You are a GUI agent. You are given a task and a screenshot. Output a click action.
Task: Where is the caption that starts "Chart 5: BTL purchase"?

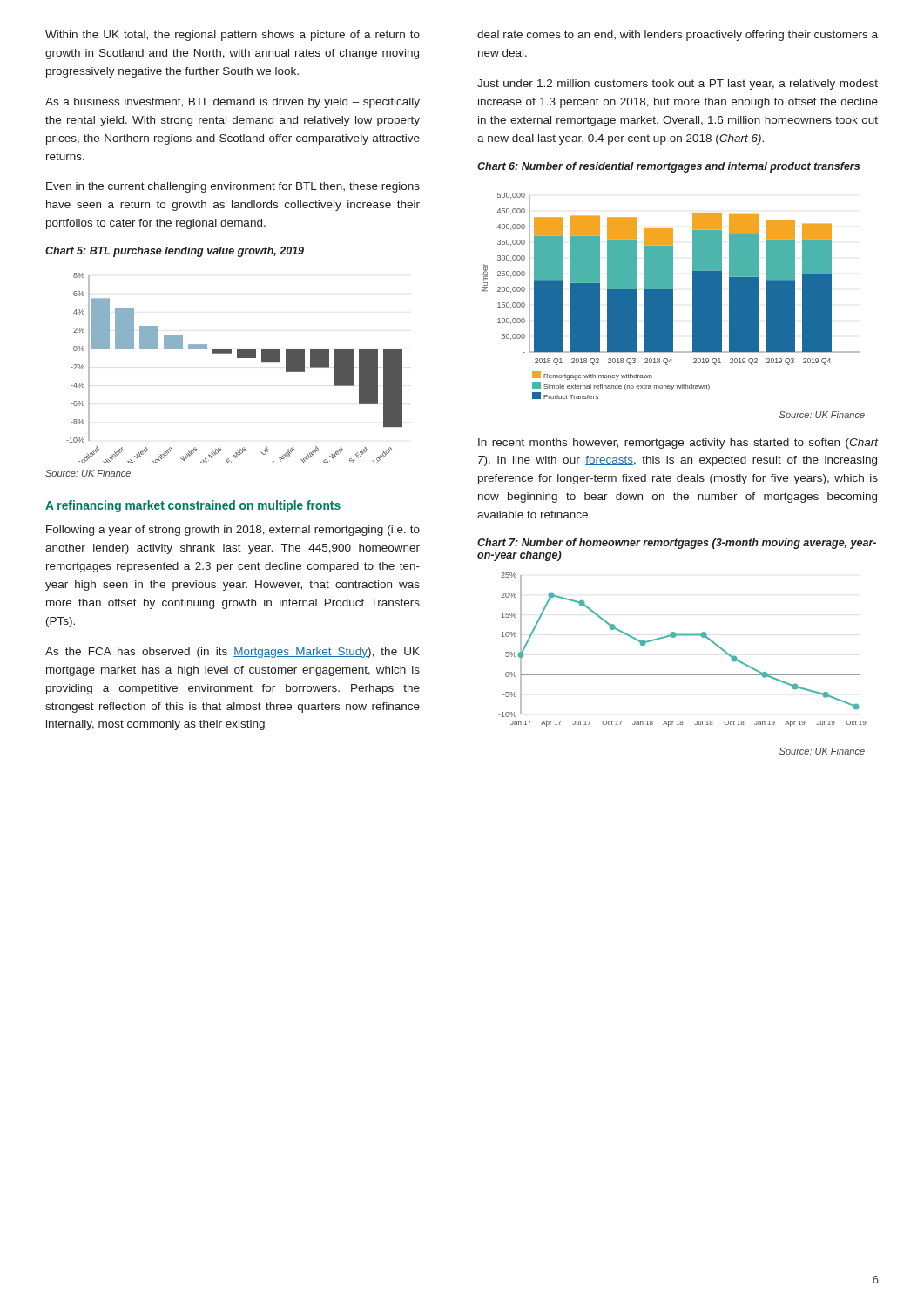175,251
